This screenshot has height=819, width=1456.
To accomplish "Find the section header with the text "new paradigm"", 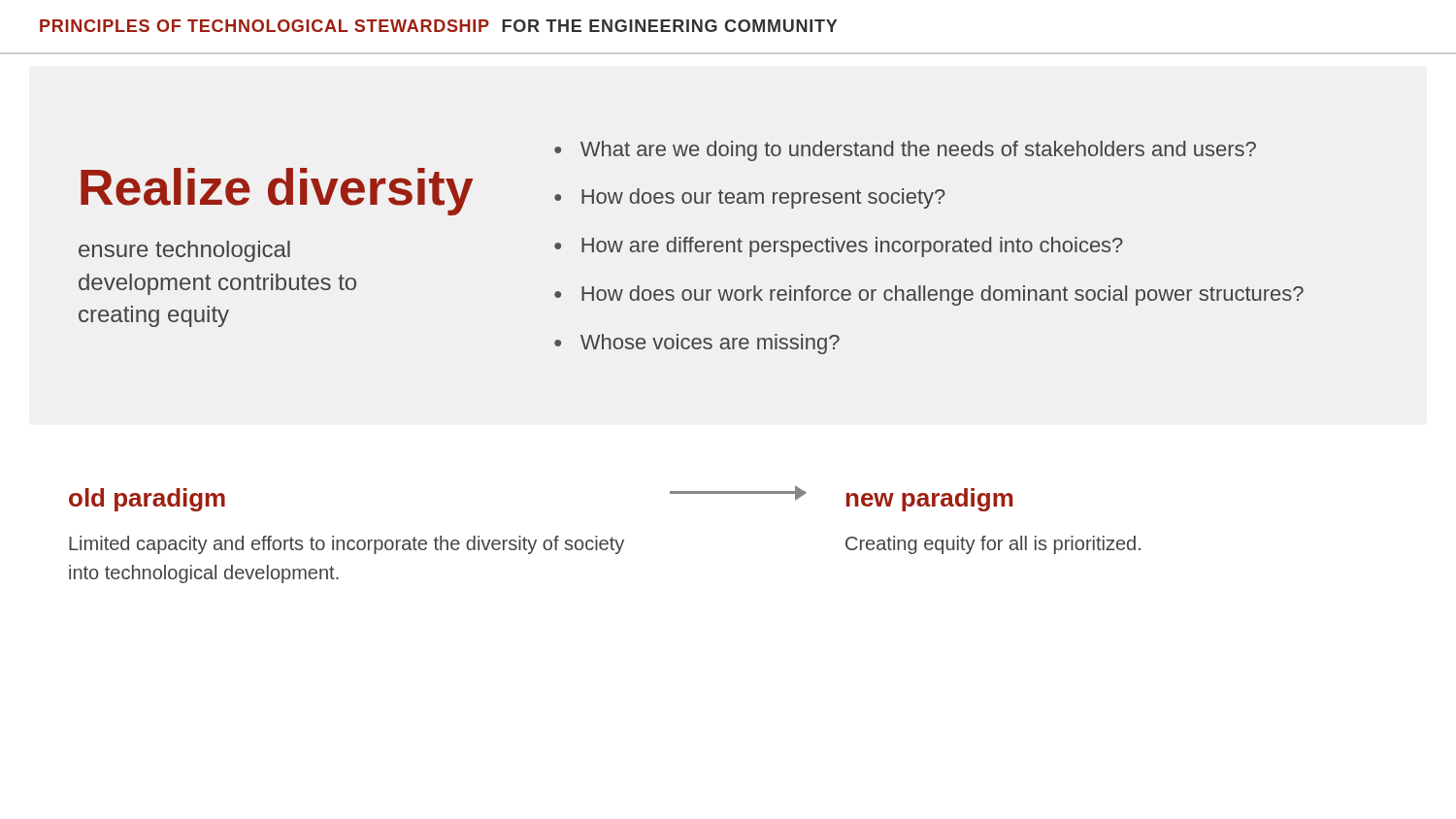I will pyautogui.click(x=929, y=498).
